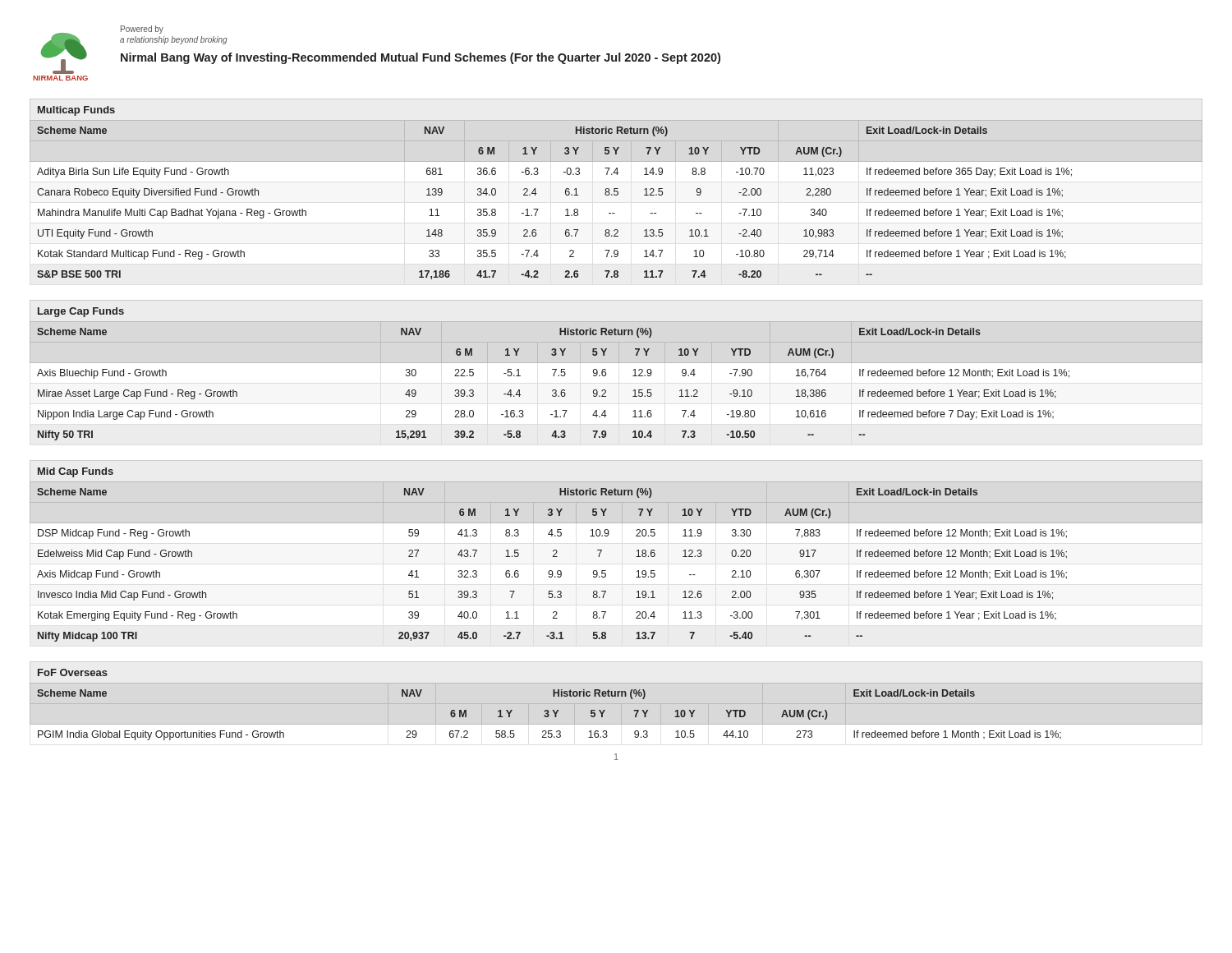Image resolution: width=1232 pixels, height=953 pixels.
Task: Select the section header with the text "FoF Overseas"
Action: [72, 672]
